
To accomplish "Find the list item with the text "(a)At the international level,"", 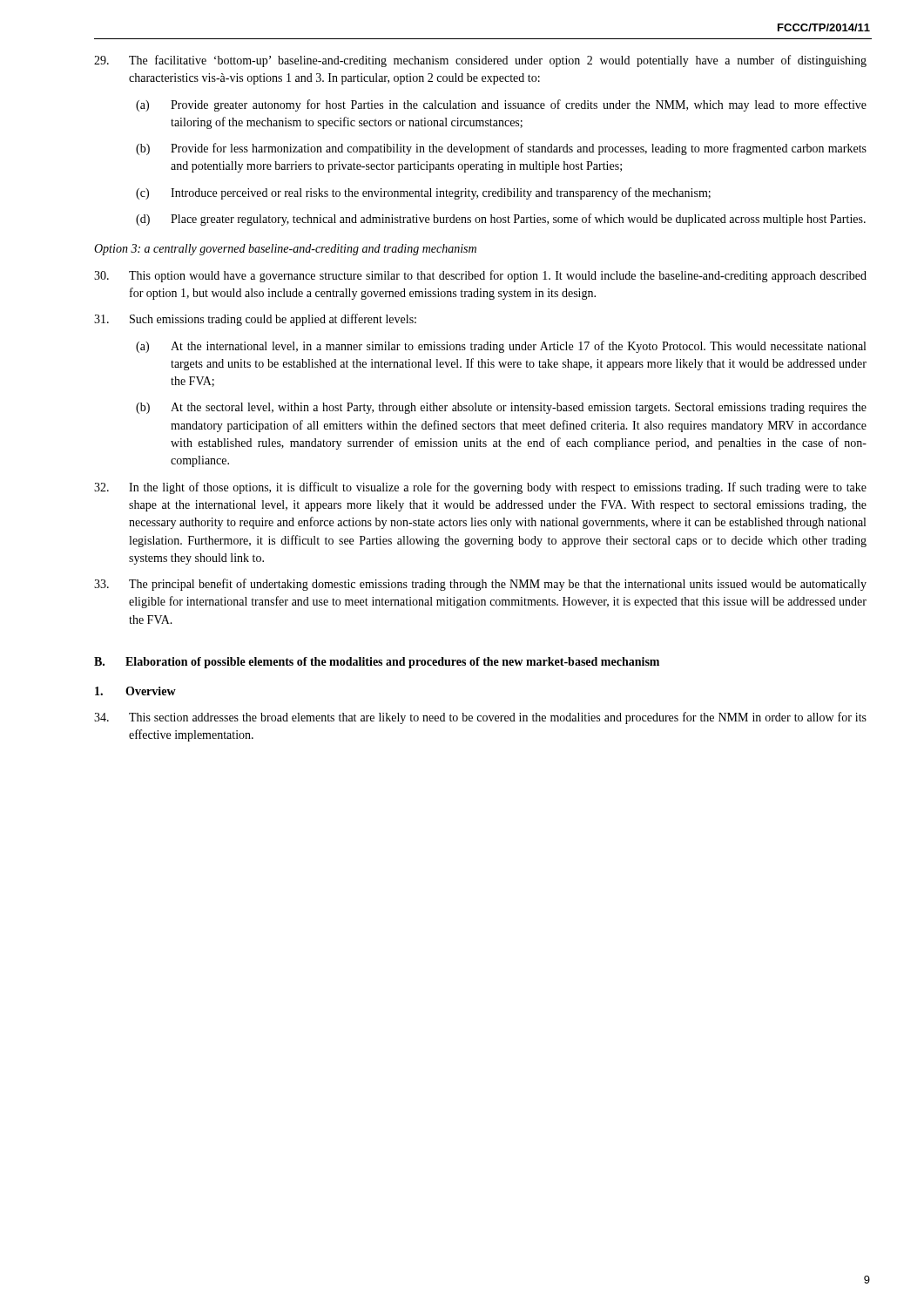I will (x=501, y=364).
